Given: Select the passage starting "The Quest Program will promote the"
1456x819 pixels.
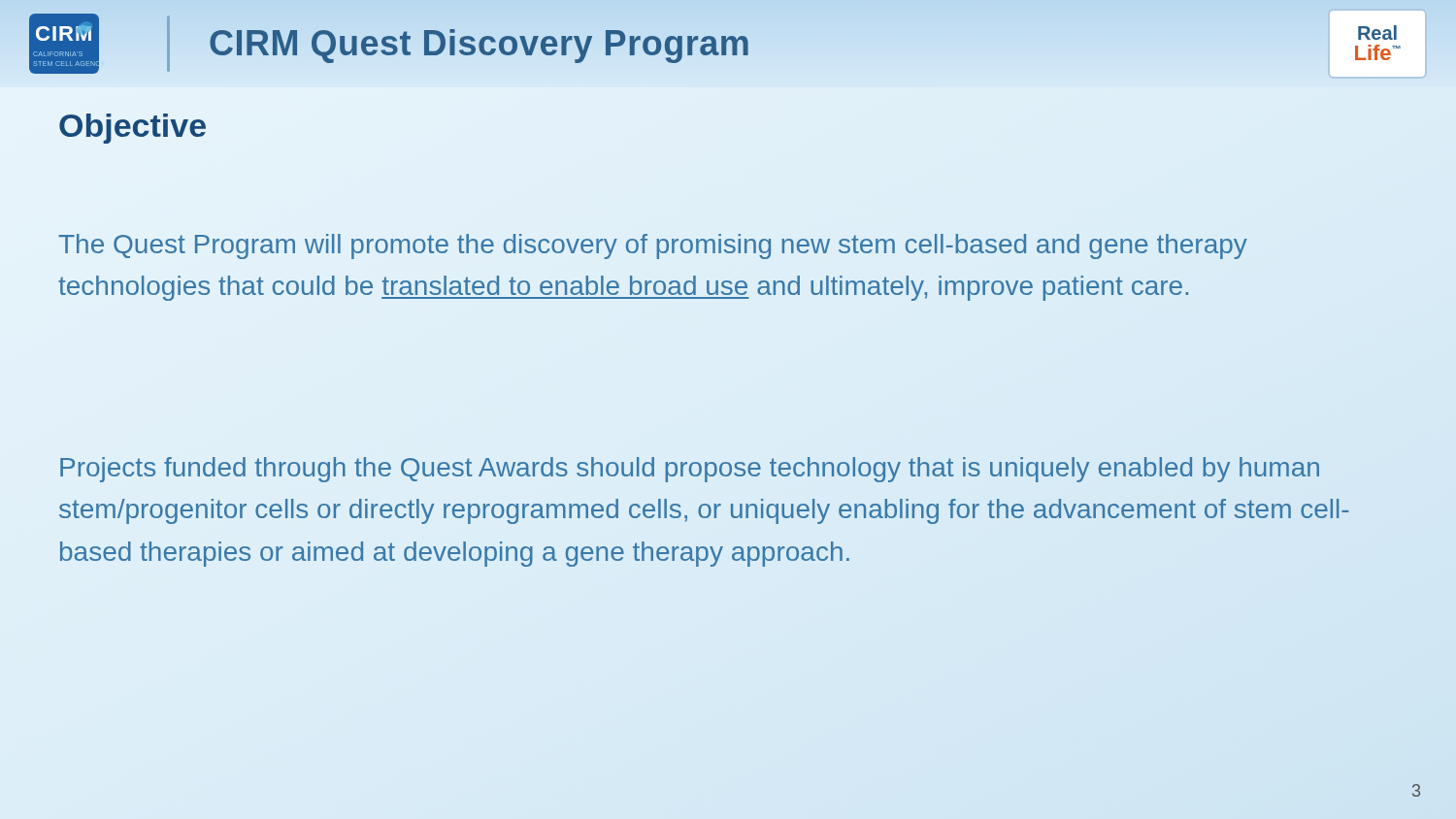Looking at the screenshot, I should pyautogui.click(x=653, y=265).
